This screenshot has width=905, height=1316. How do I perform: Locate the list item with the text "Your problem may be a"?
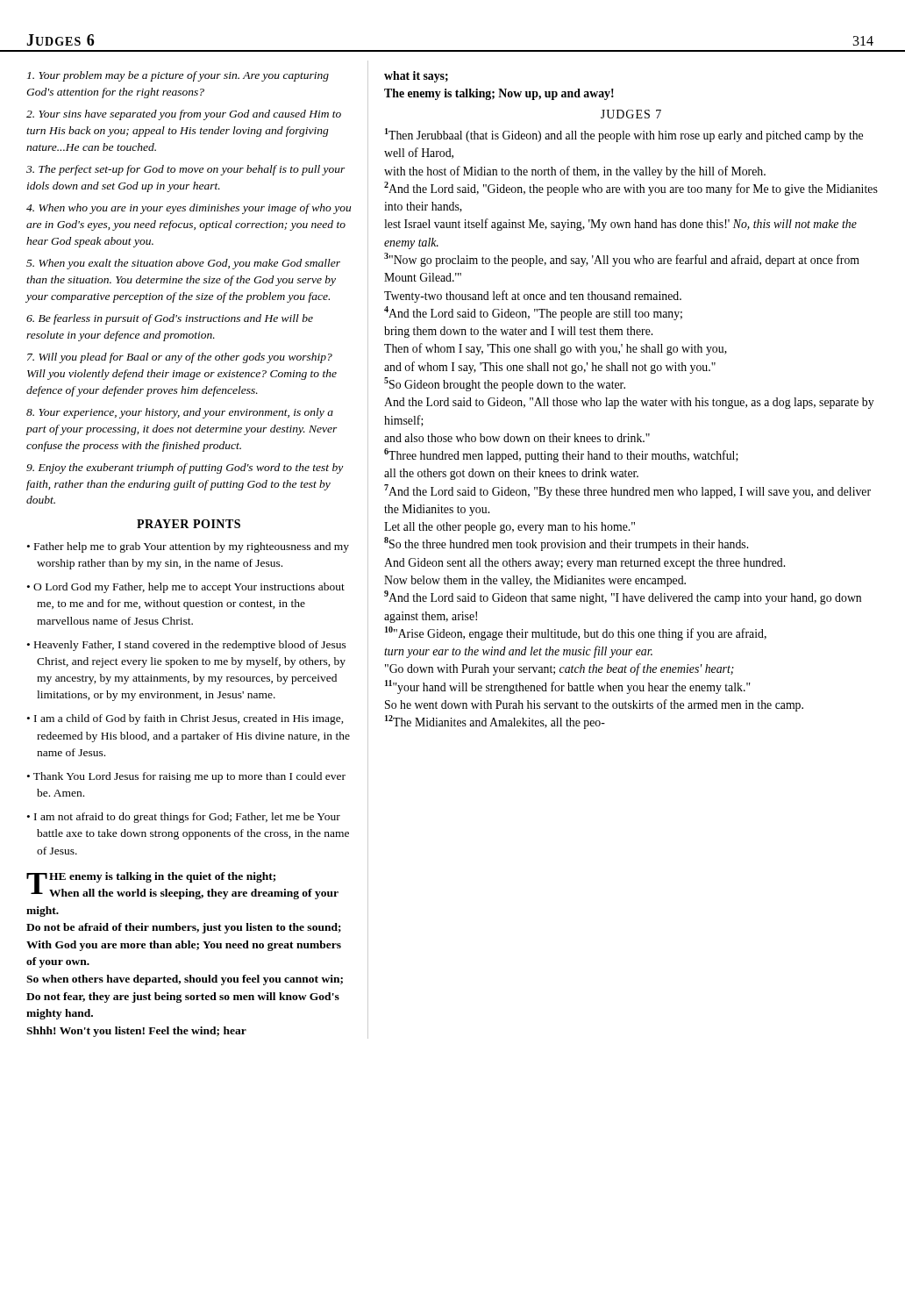click(178, 83)
